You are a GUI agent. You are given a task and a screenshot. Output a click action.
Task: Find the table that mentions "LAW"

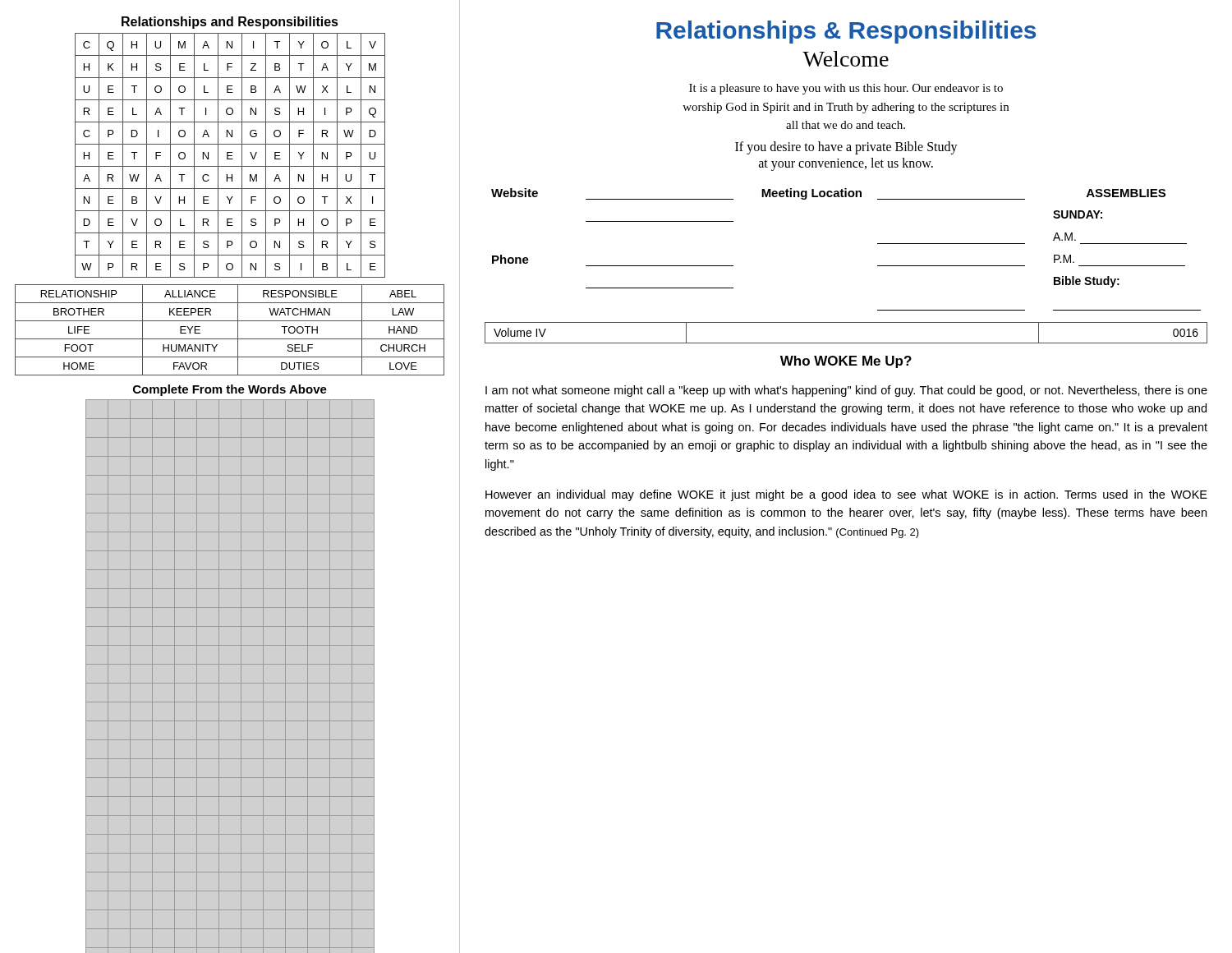coord(230,330)
